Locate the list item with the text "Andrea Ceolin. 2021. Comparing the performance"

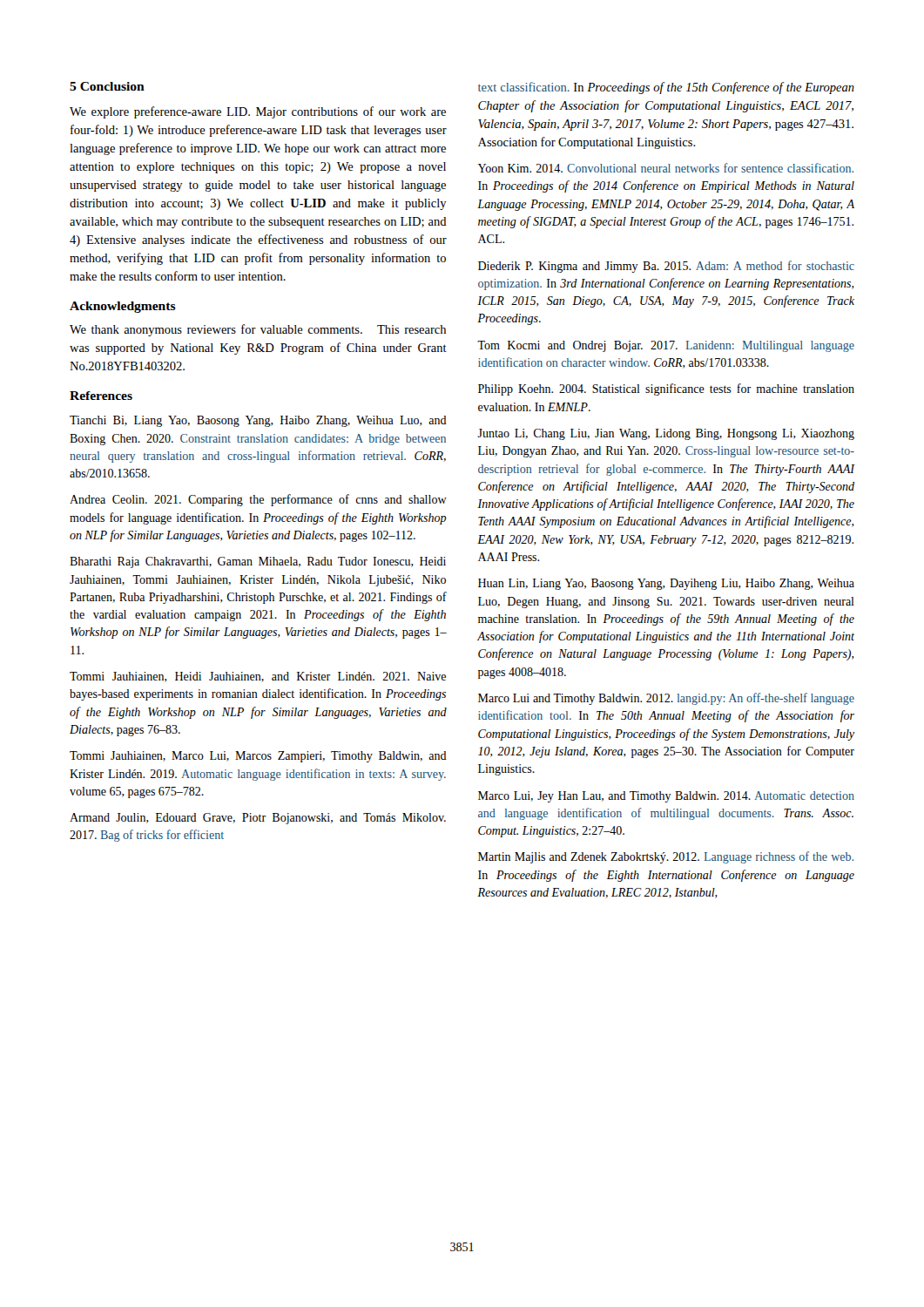(x=258, y=518)
